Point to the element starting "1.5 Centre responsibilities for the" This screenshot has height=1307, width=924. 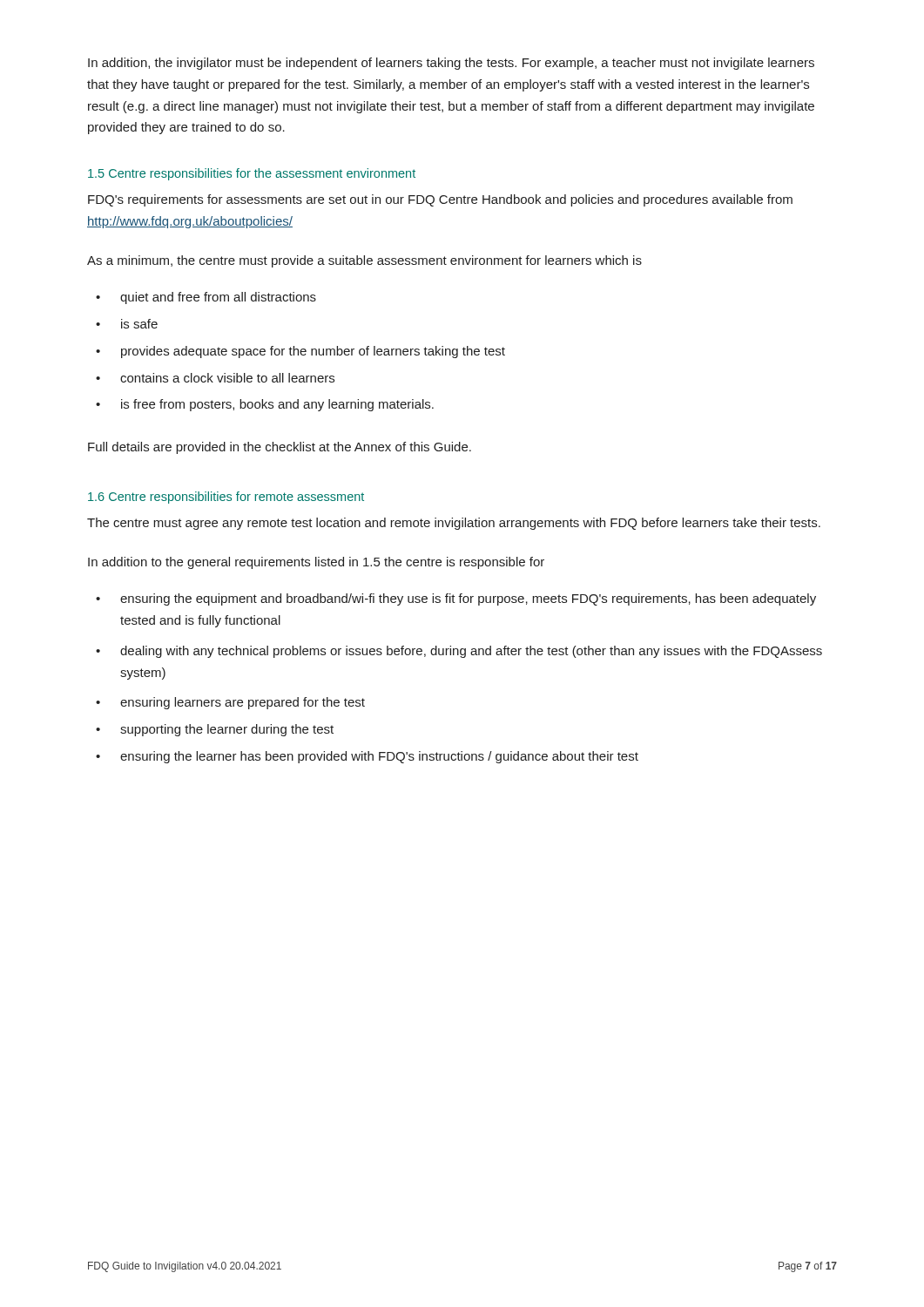click(x=251, y=173)
